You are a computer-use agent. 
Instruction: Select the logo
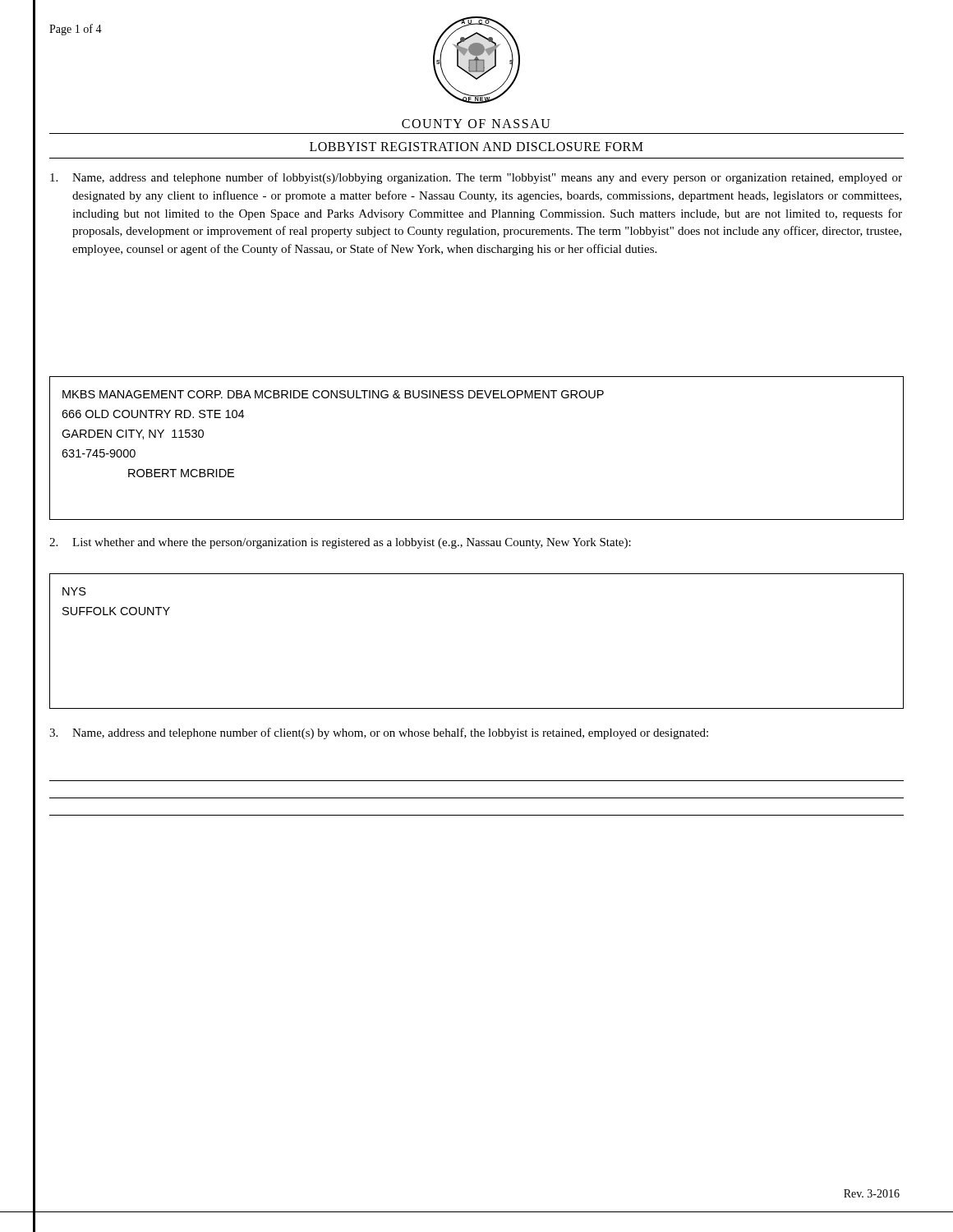click(476, 62)
